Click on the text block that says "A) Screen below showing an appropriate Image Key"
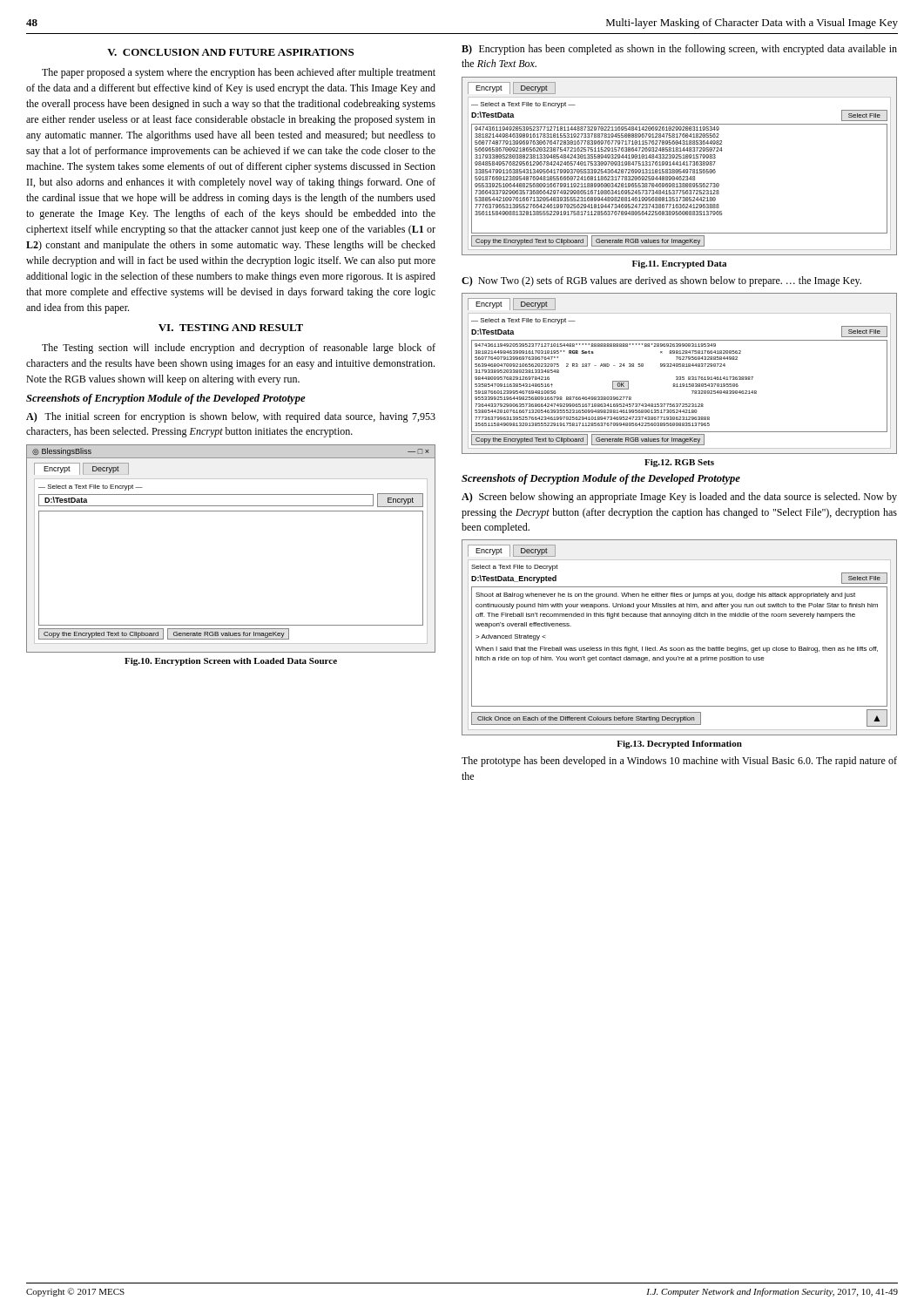924x1307 pixels. click(x=679, y=512)
